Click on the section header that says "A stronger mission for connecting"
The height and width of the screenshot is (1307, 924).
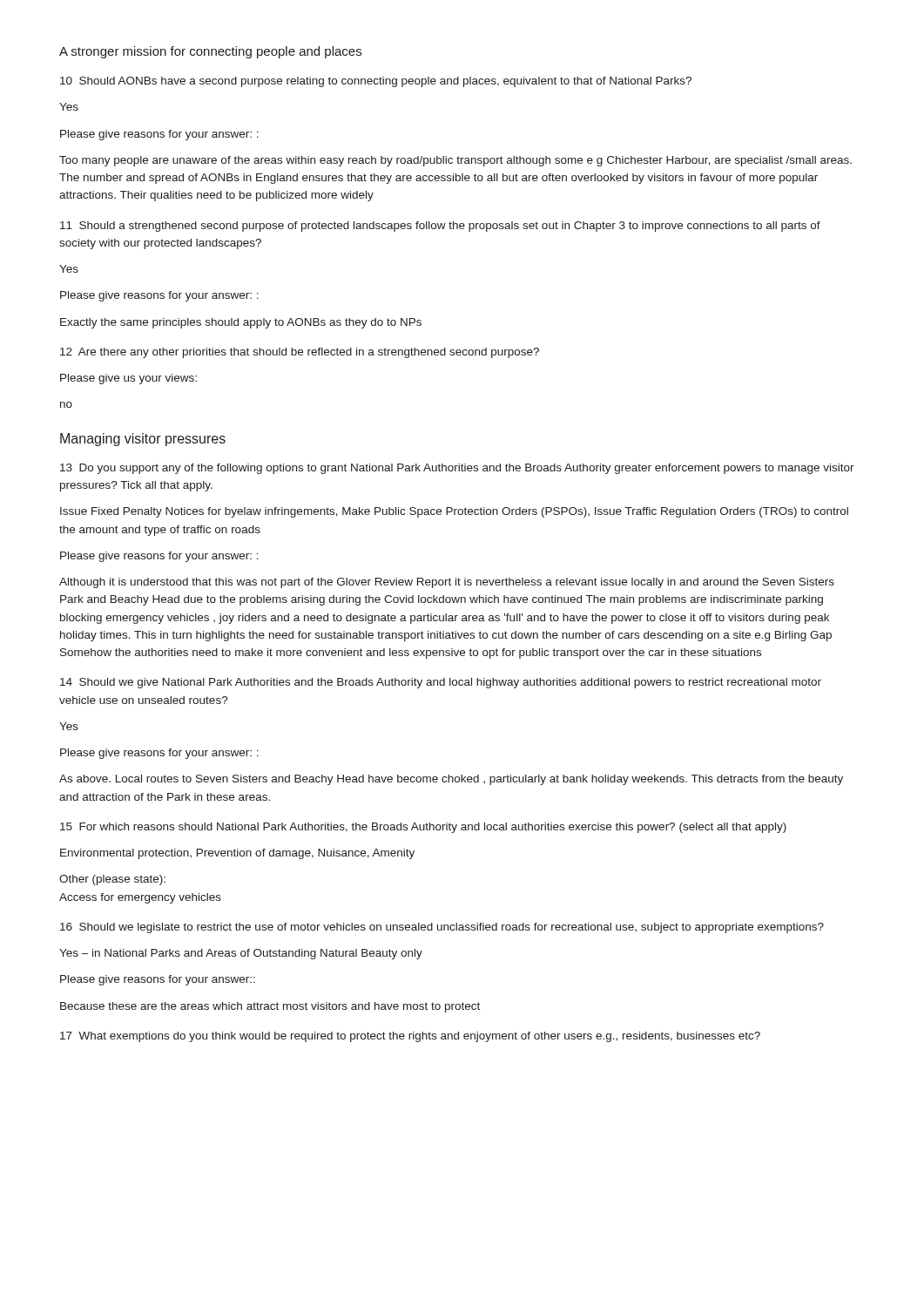[211, 51]
